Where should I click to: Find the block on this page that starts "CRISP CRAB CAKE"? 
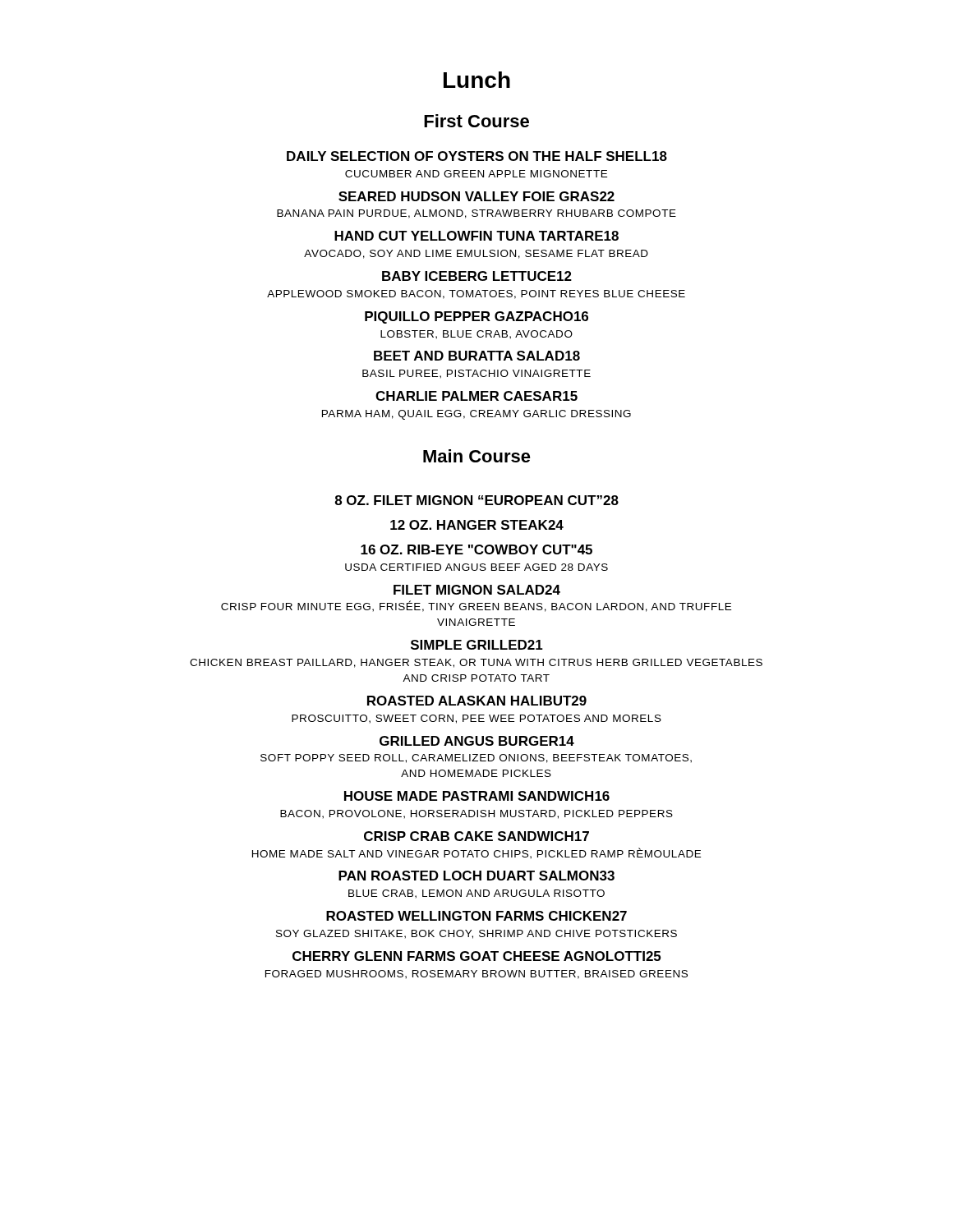[476, 844]
